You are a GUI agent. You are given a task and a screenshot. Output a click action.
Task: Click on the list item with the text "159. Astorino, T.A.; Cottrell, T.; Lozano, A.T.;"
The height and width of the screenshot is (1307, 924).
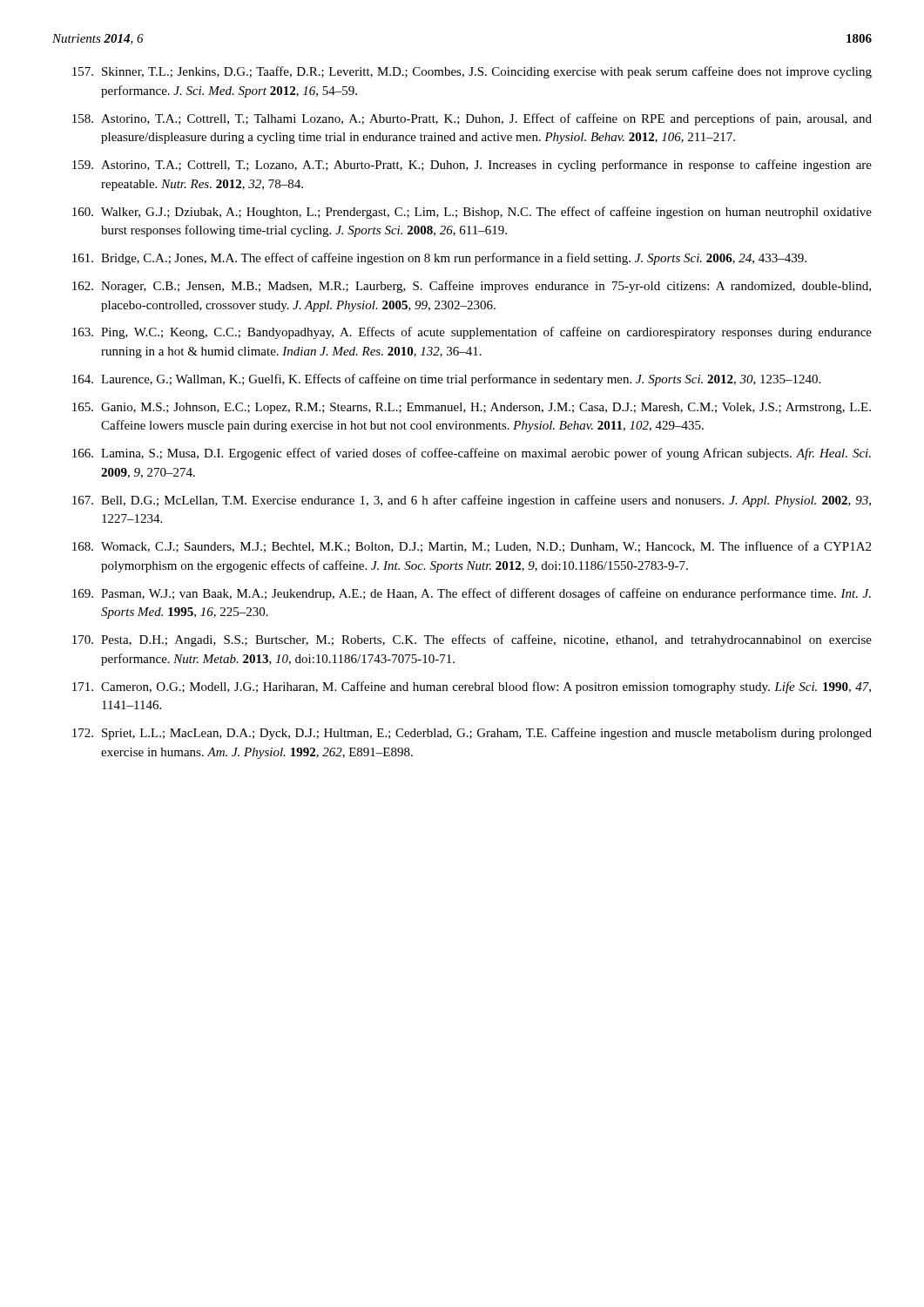(x=462, y=175)
